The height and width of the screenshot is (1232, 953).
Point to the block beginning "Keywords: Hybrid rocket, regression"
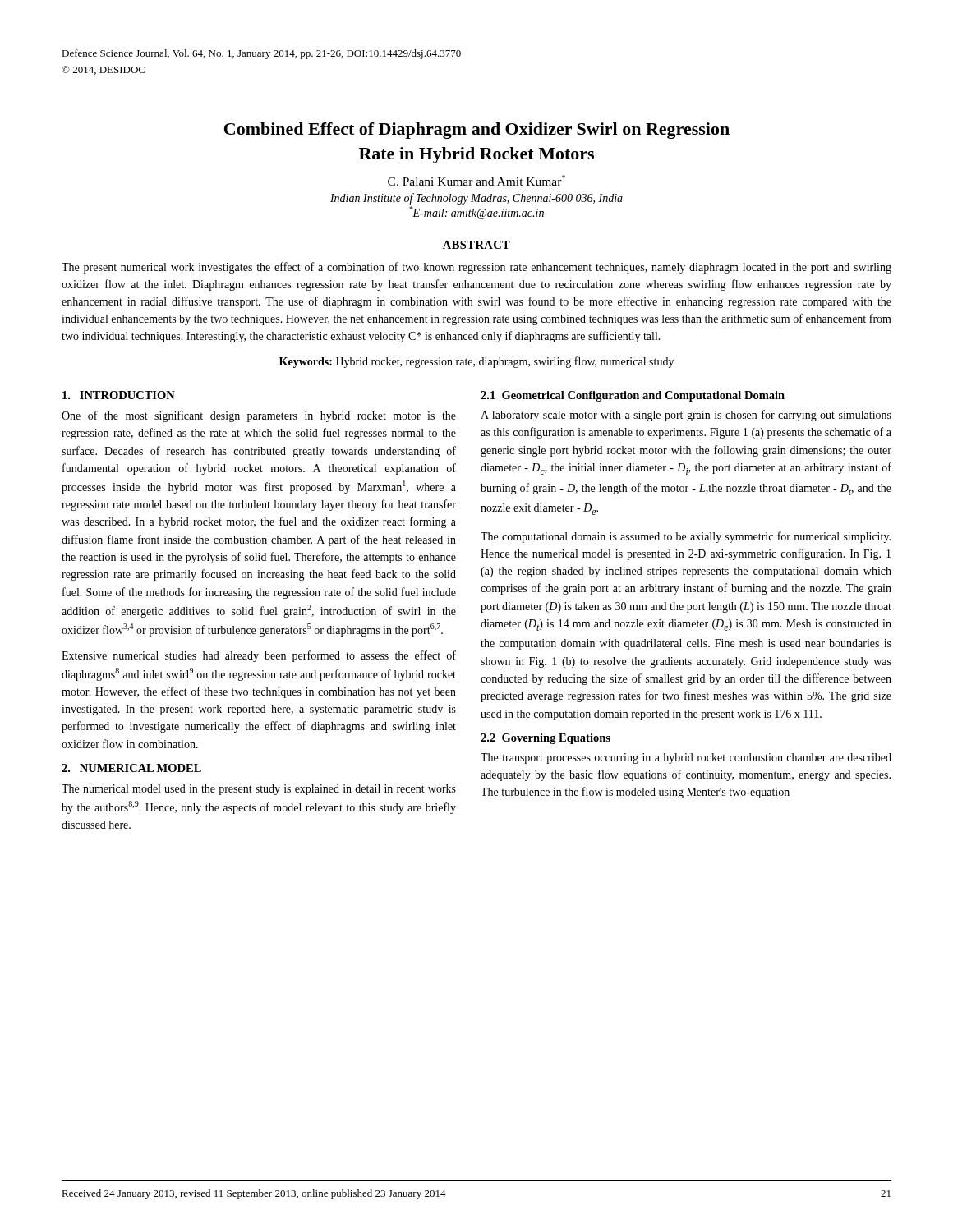476,362
